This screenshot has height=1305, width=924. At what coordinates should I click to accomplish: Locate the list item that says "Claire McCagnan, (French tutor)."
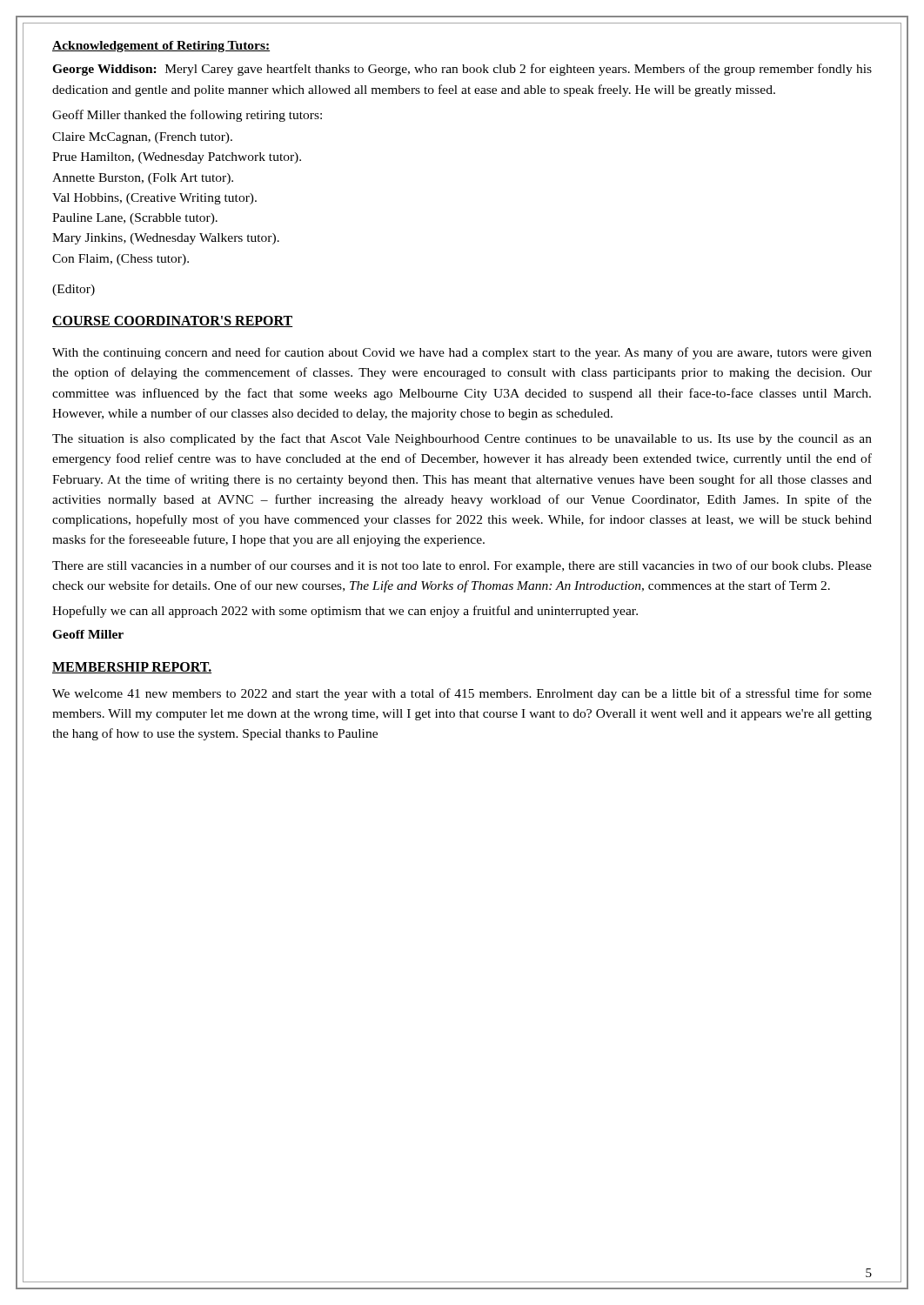pyautogui.click(x=143, y=136)
